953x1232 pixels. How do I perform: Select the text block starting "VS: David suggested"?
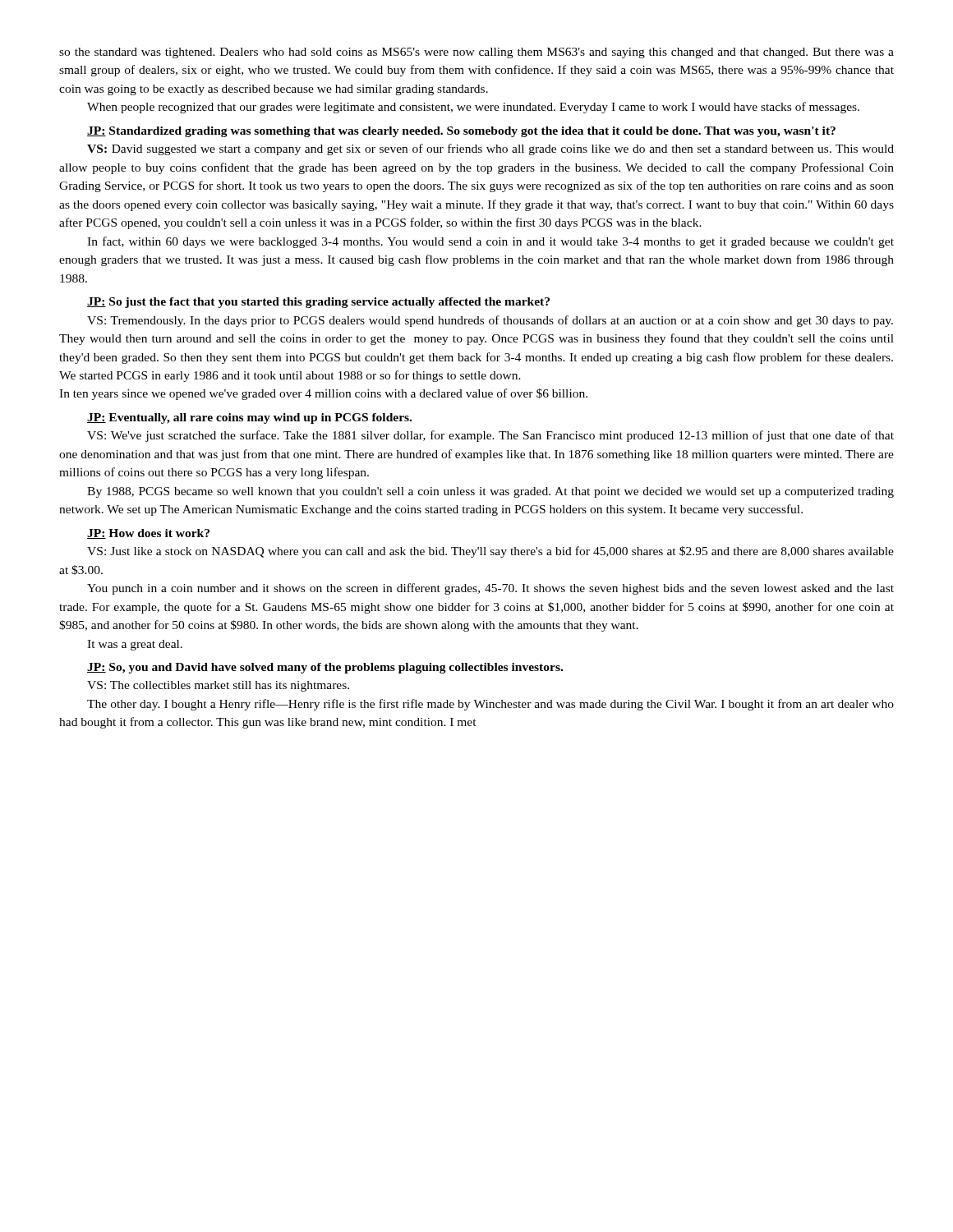tap(476, 186)
